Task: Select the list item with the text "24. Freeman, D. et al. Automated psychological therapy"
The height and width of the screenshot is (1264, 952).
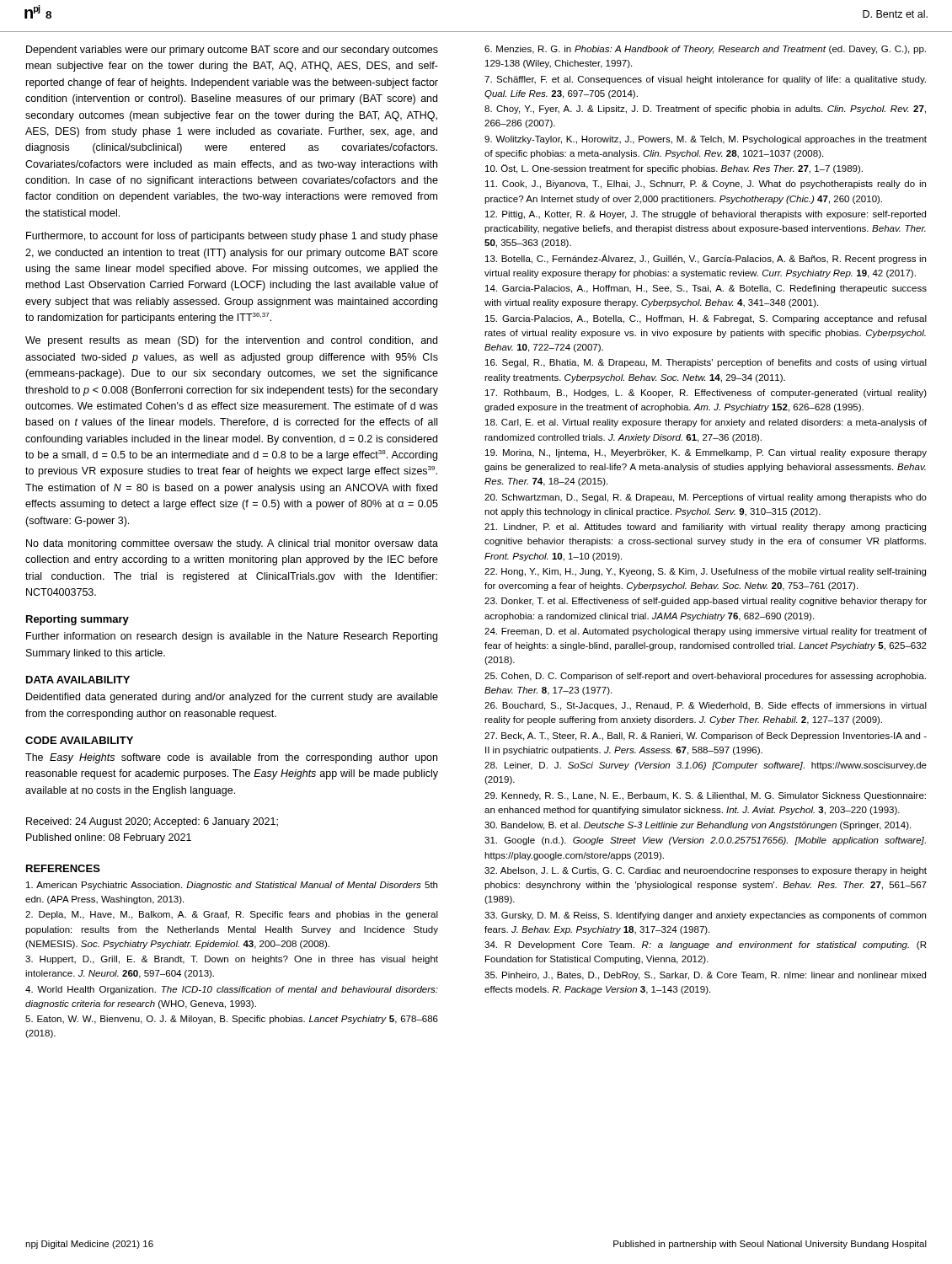Action: (x=706, y=646)
